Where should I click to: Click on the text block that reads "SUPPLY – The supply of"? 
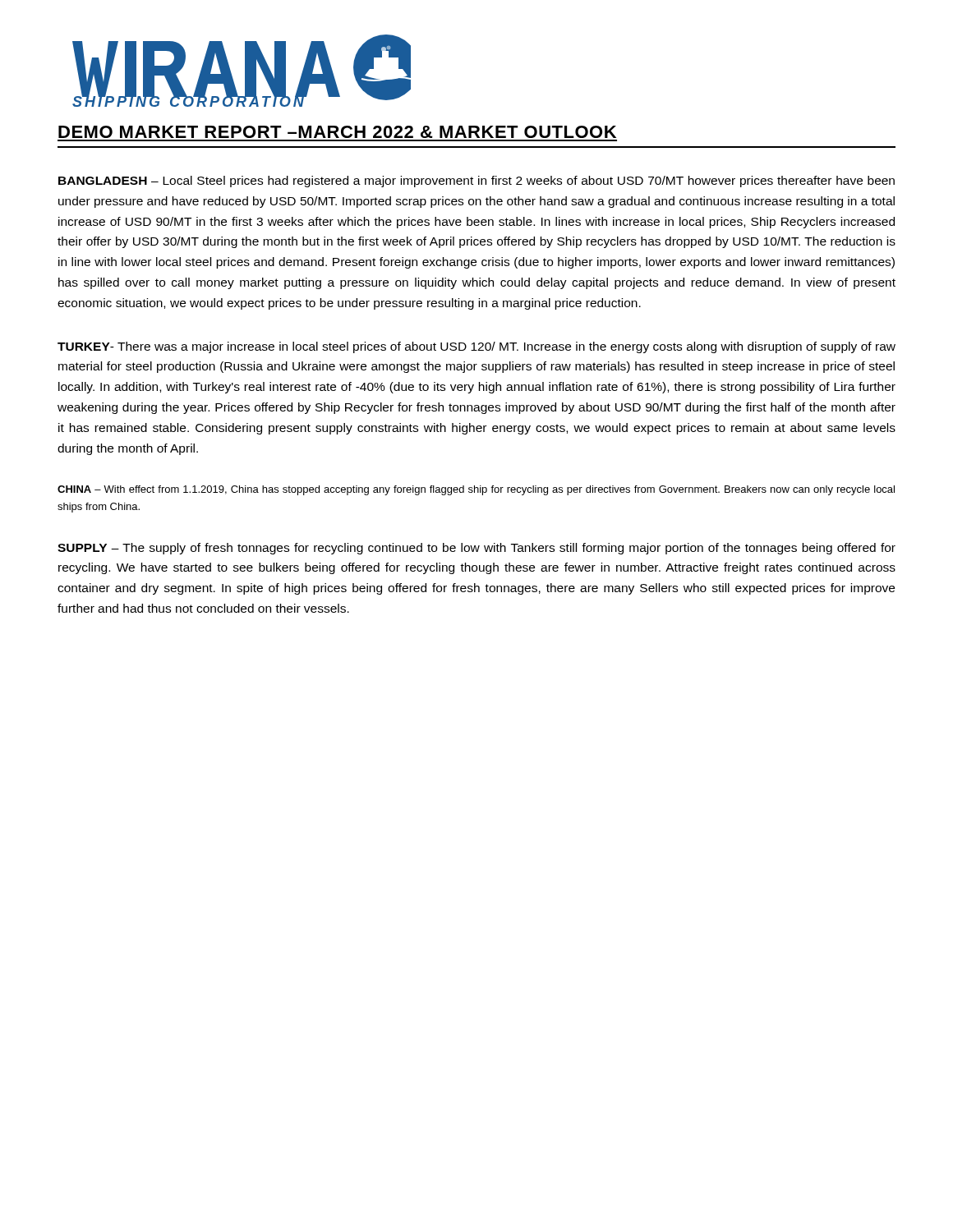coord(476,578)
